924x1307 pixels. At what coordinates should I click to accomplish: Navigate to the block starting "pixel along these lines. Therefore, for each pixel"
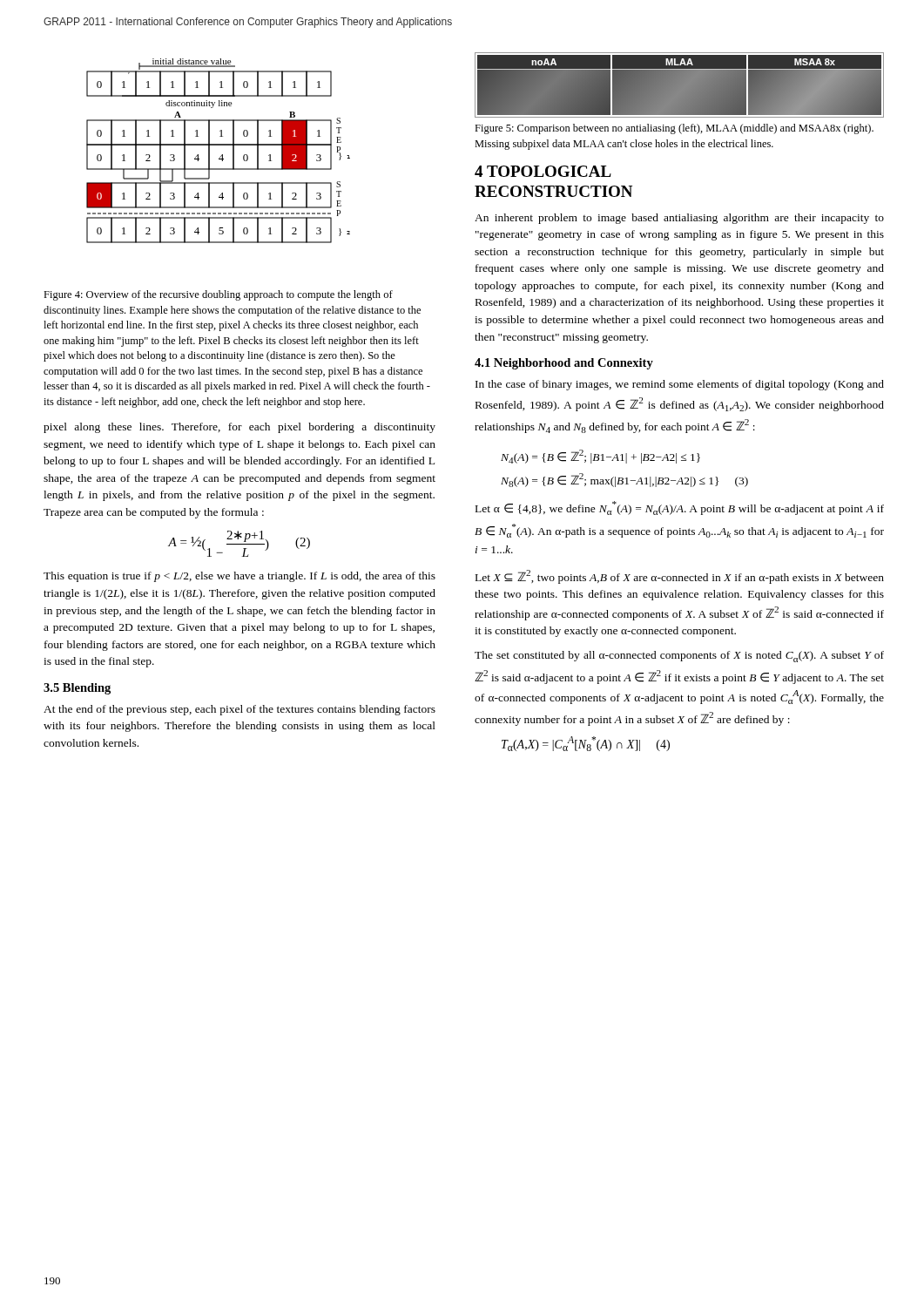(240, 469)
